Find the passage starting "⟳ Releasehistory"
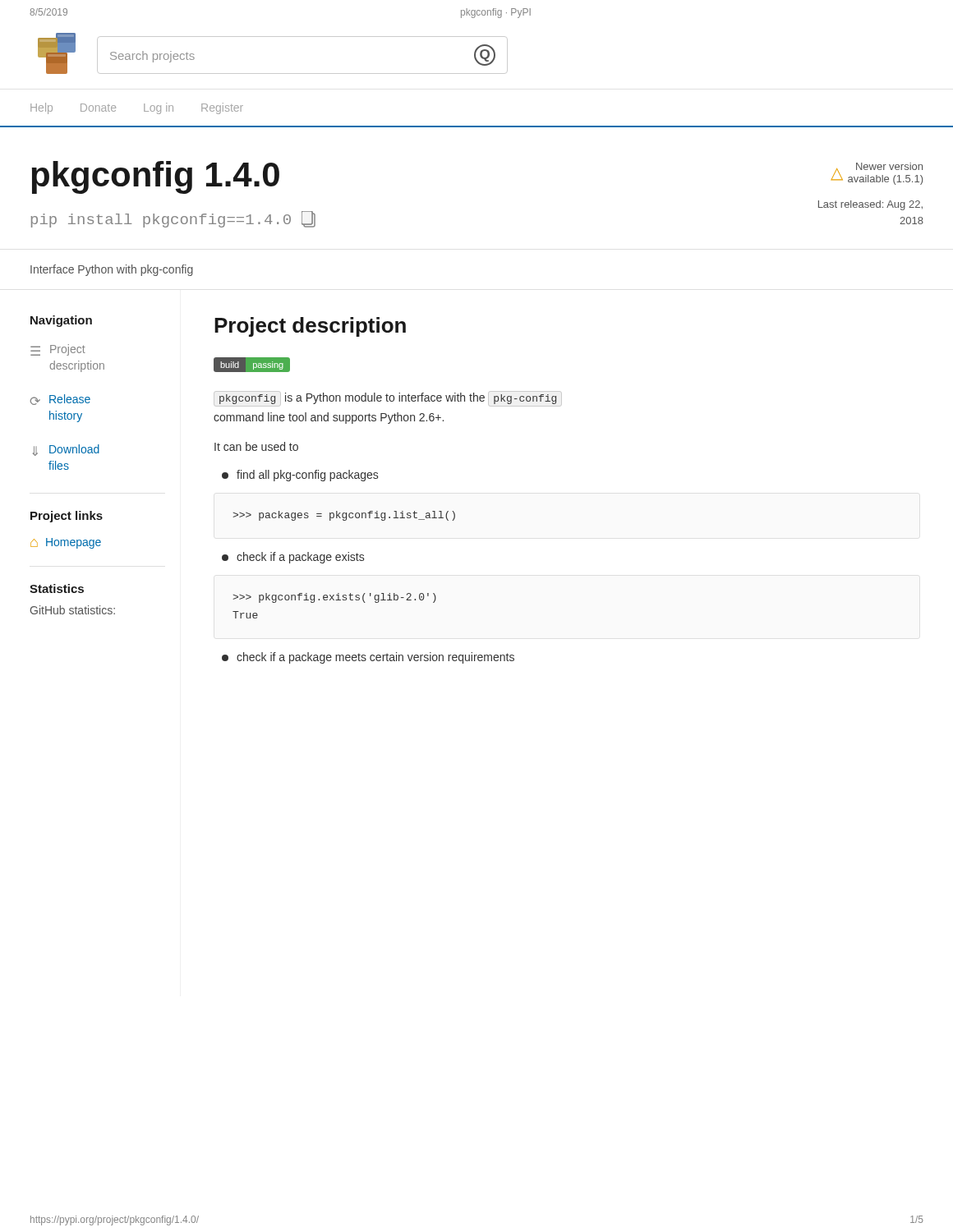The image size is (953, 1232). click(x=60, y=408)
